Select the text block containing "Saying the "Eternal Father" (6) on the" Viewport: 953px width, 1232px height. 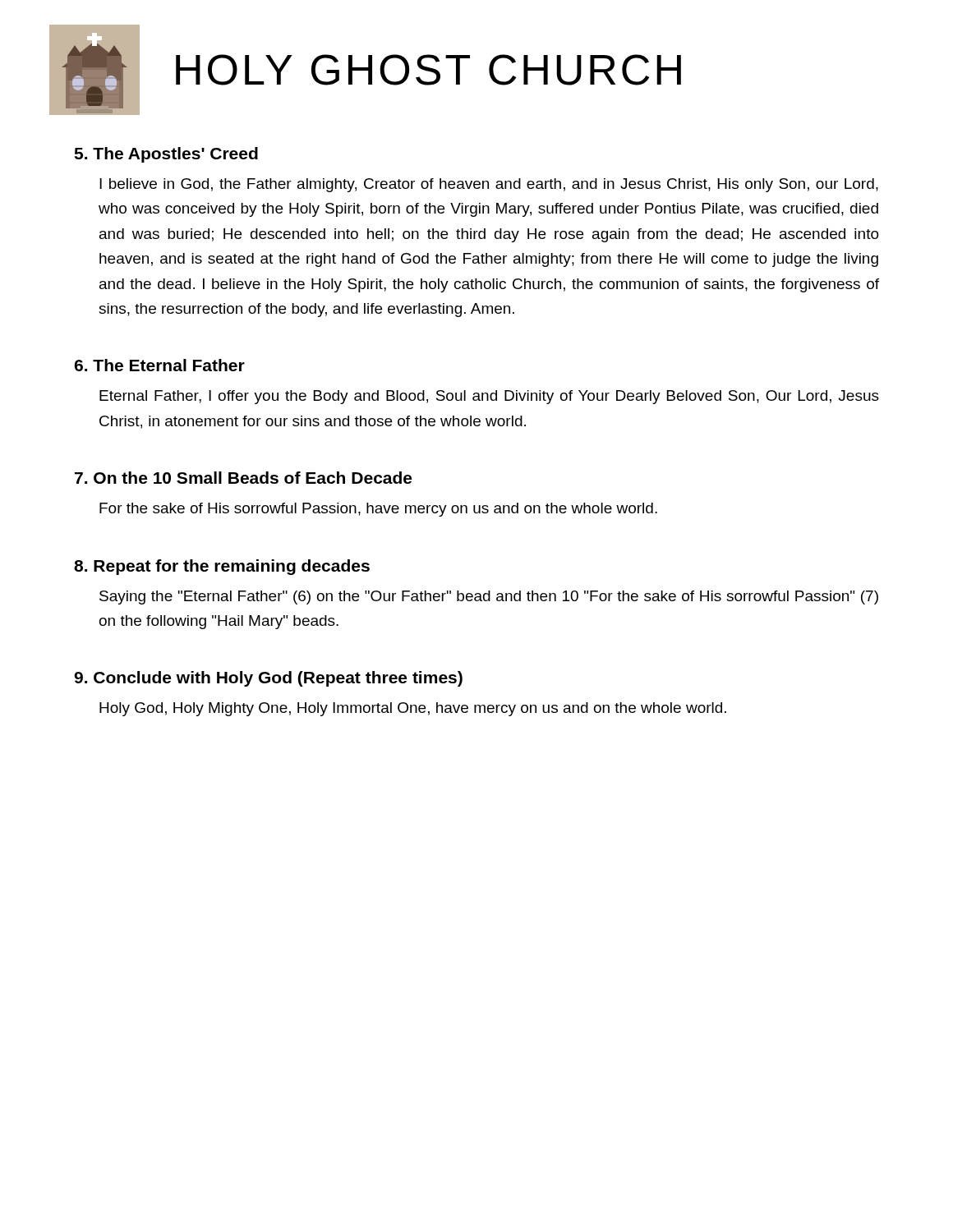point(489,608)
